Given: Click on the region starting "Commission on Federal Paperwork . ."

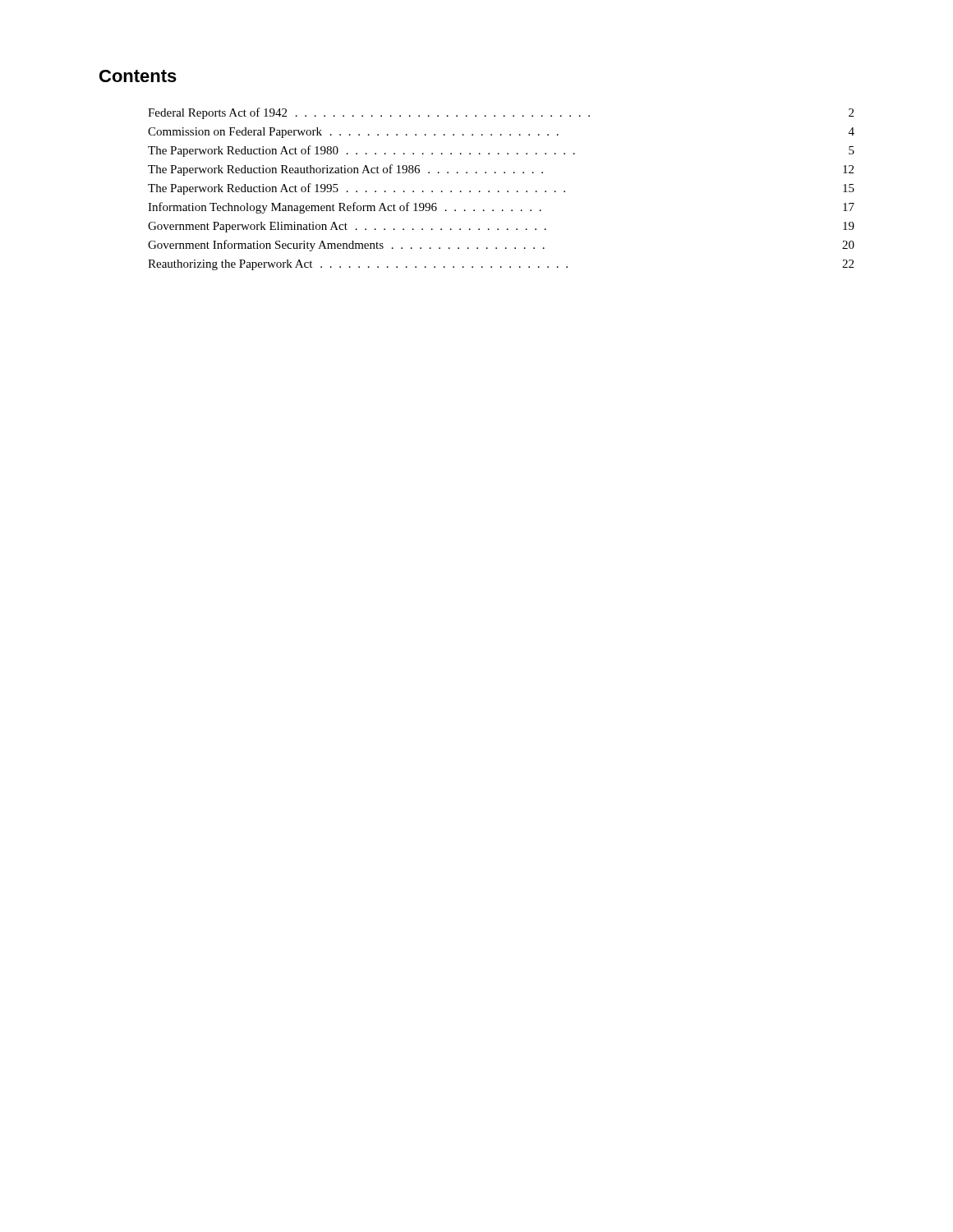Looking at the screenshot, I should tap(501, 132).
